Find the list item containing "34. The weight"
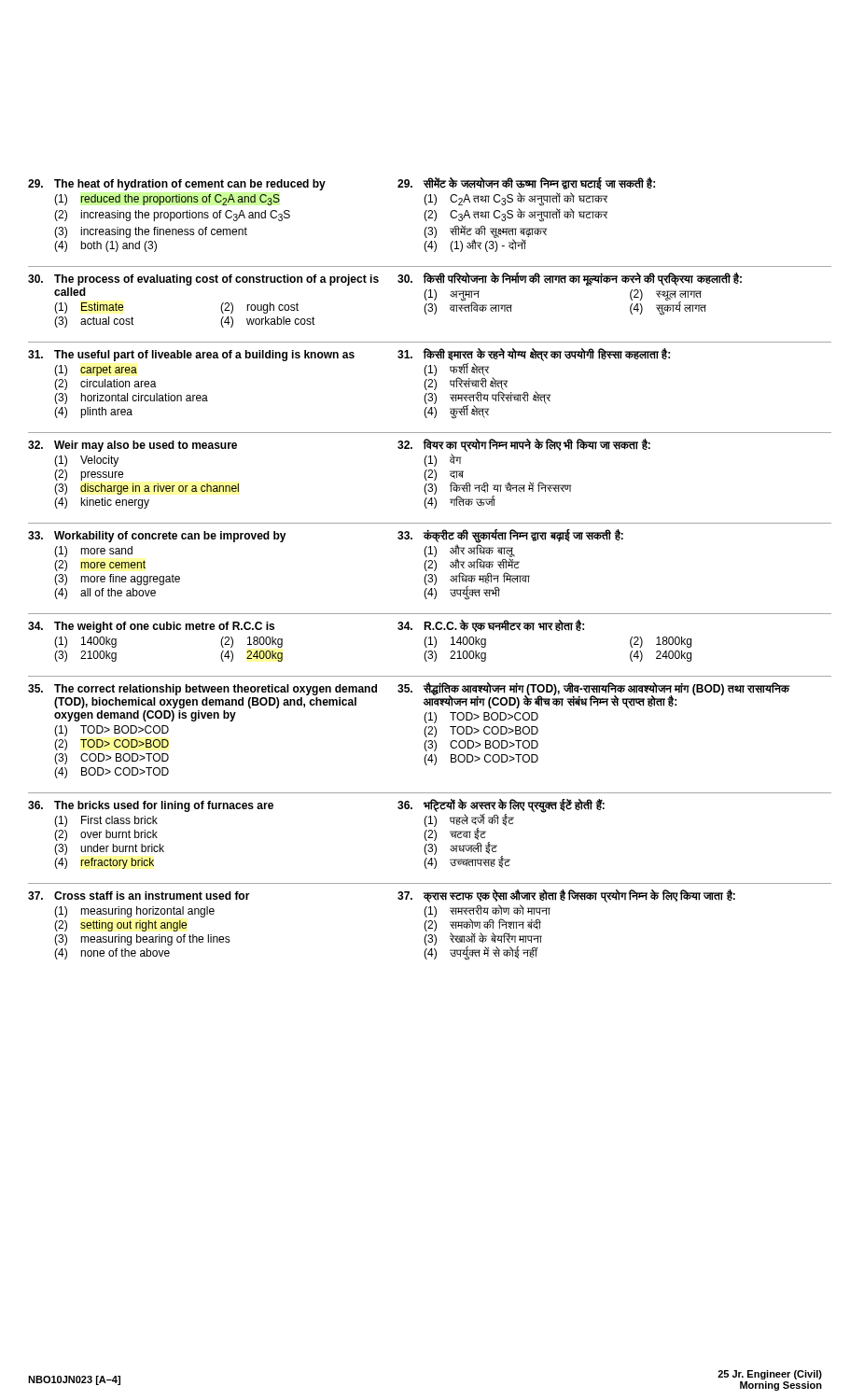This screenshot has width=850, height=1400. click(205, 626)
